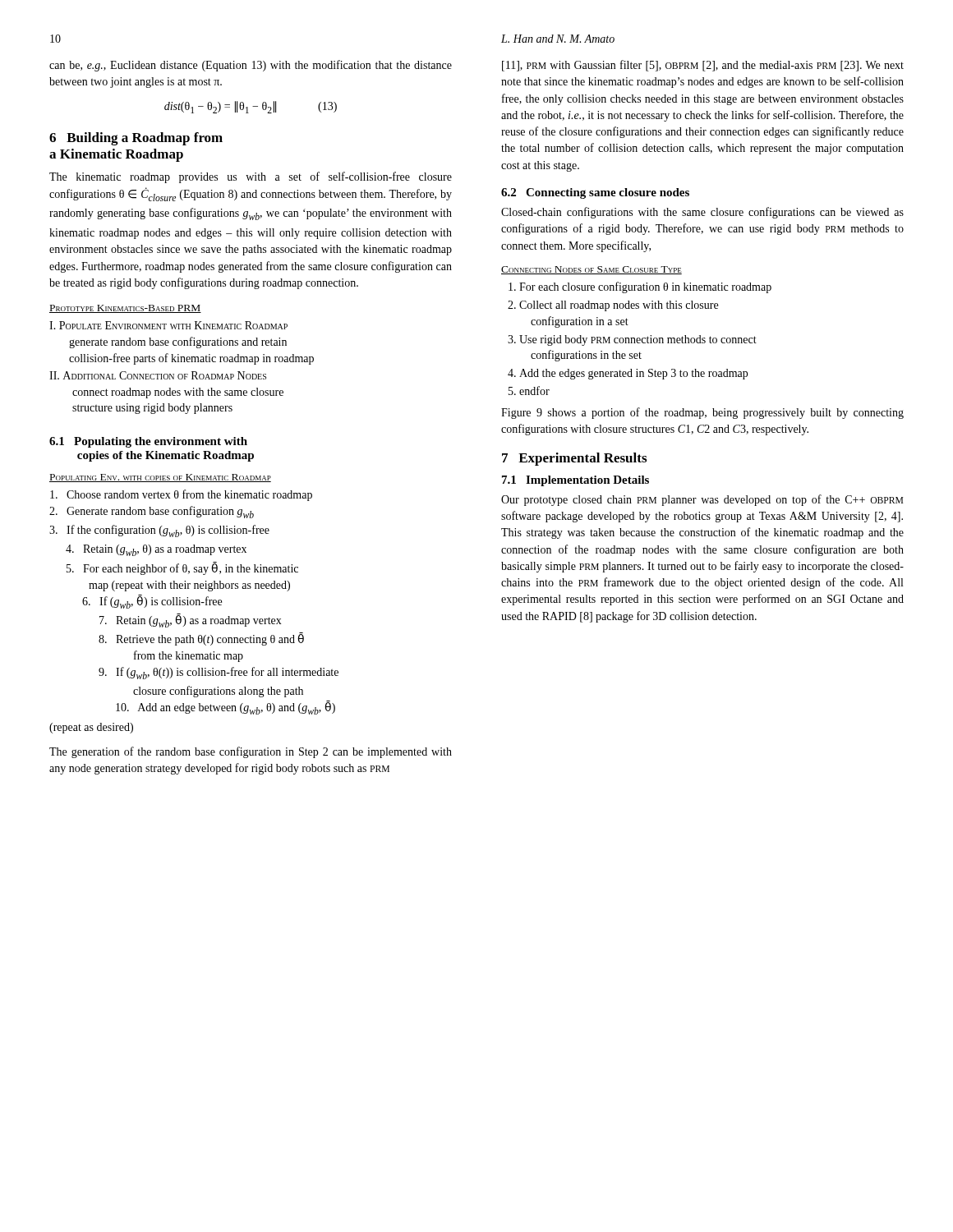The height and width of the screenshot is (1232, 953).
Task: Point to the passage starting "dist(θ1 − θ2) ="
Action: click(x=251, y=108)
